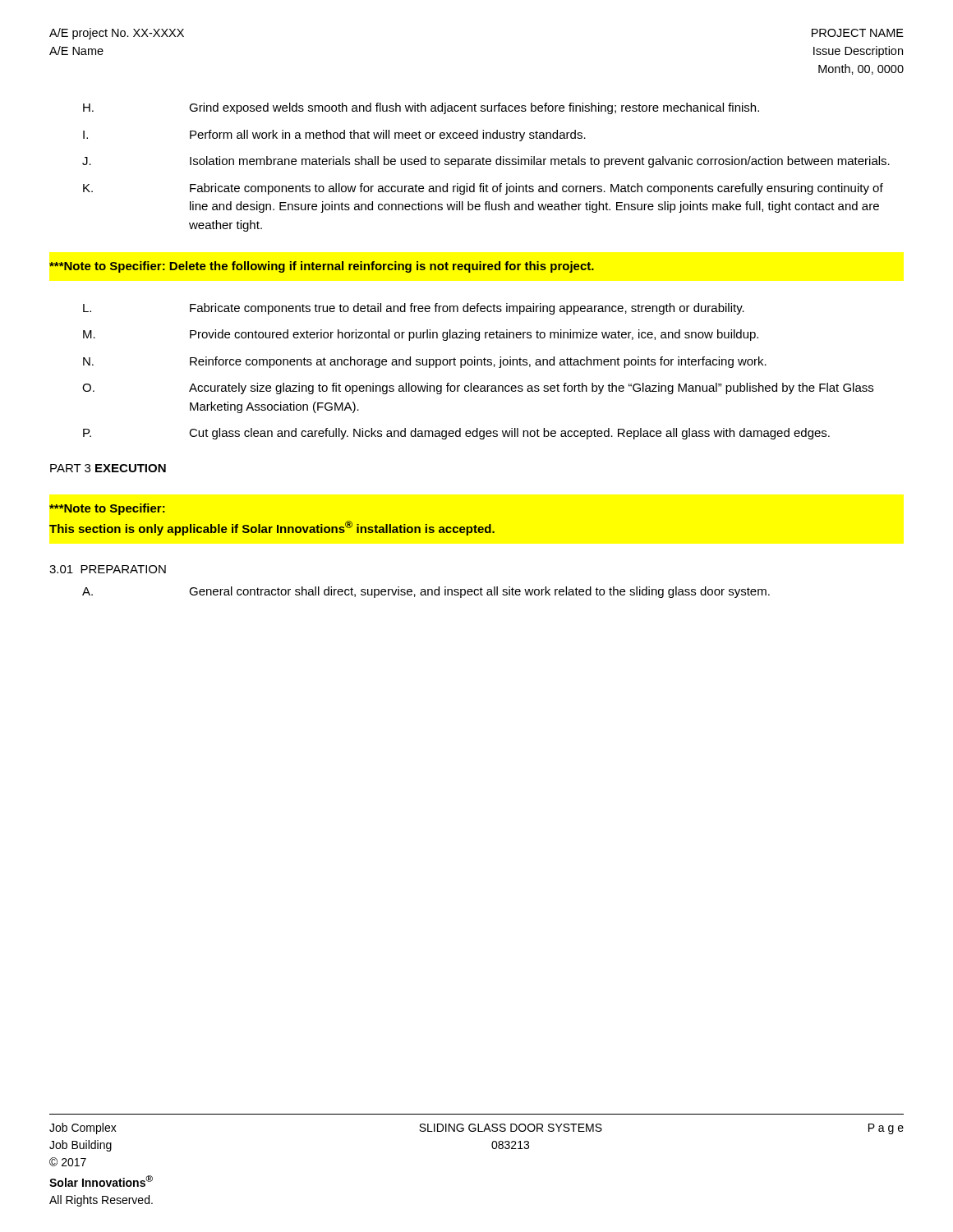Select the list item with the text "J. Isolation membrane materials shall be"
This screenshot has height=1232, width=953.
(476, 161)
